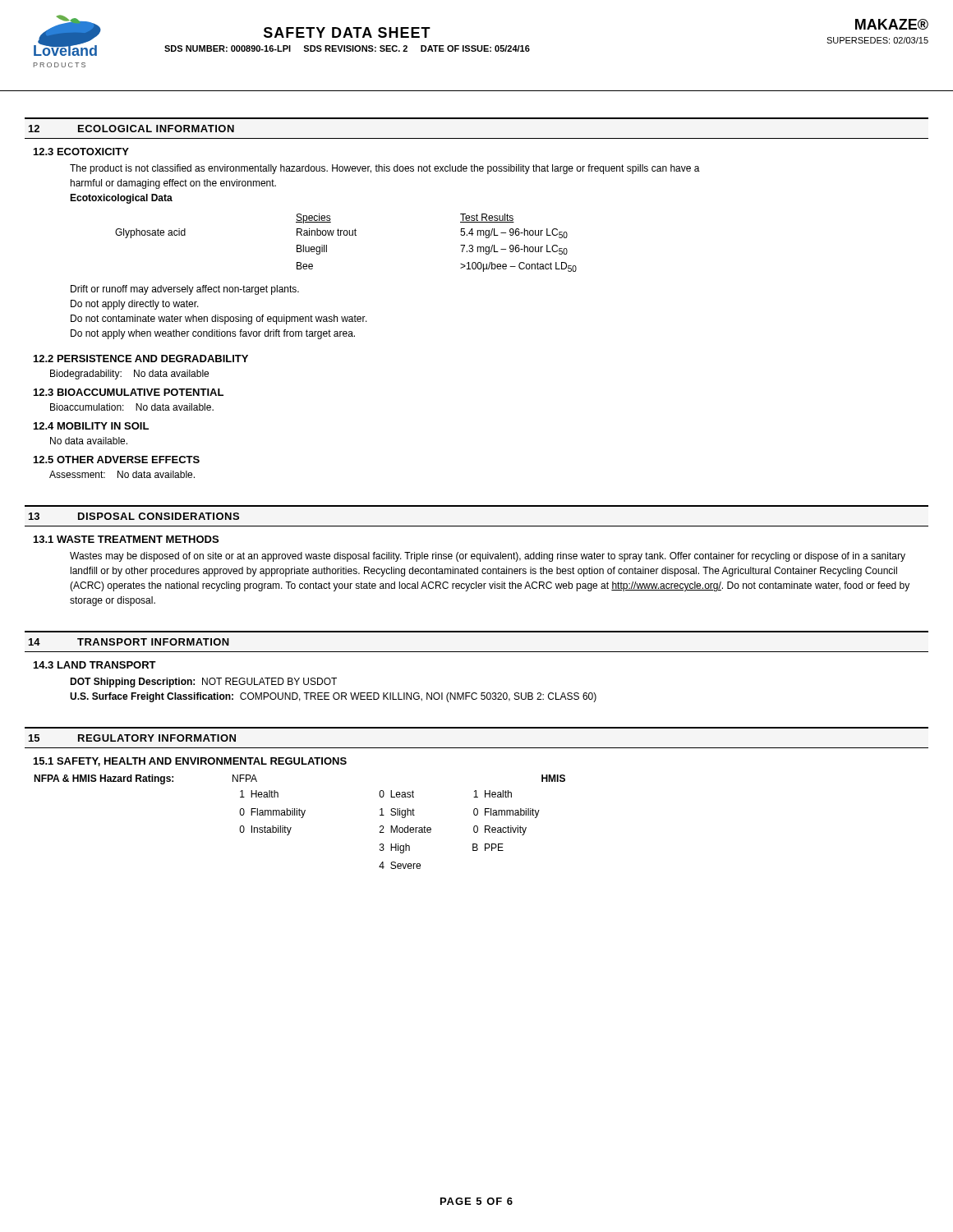Viewport: 953px width, 1232px height.
Task: Find the passage starting "12 ECOLOGICAL INFORMATION"
Action: [x=130, y=128]
